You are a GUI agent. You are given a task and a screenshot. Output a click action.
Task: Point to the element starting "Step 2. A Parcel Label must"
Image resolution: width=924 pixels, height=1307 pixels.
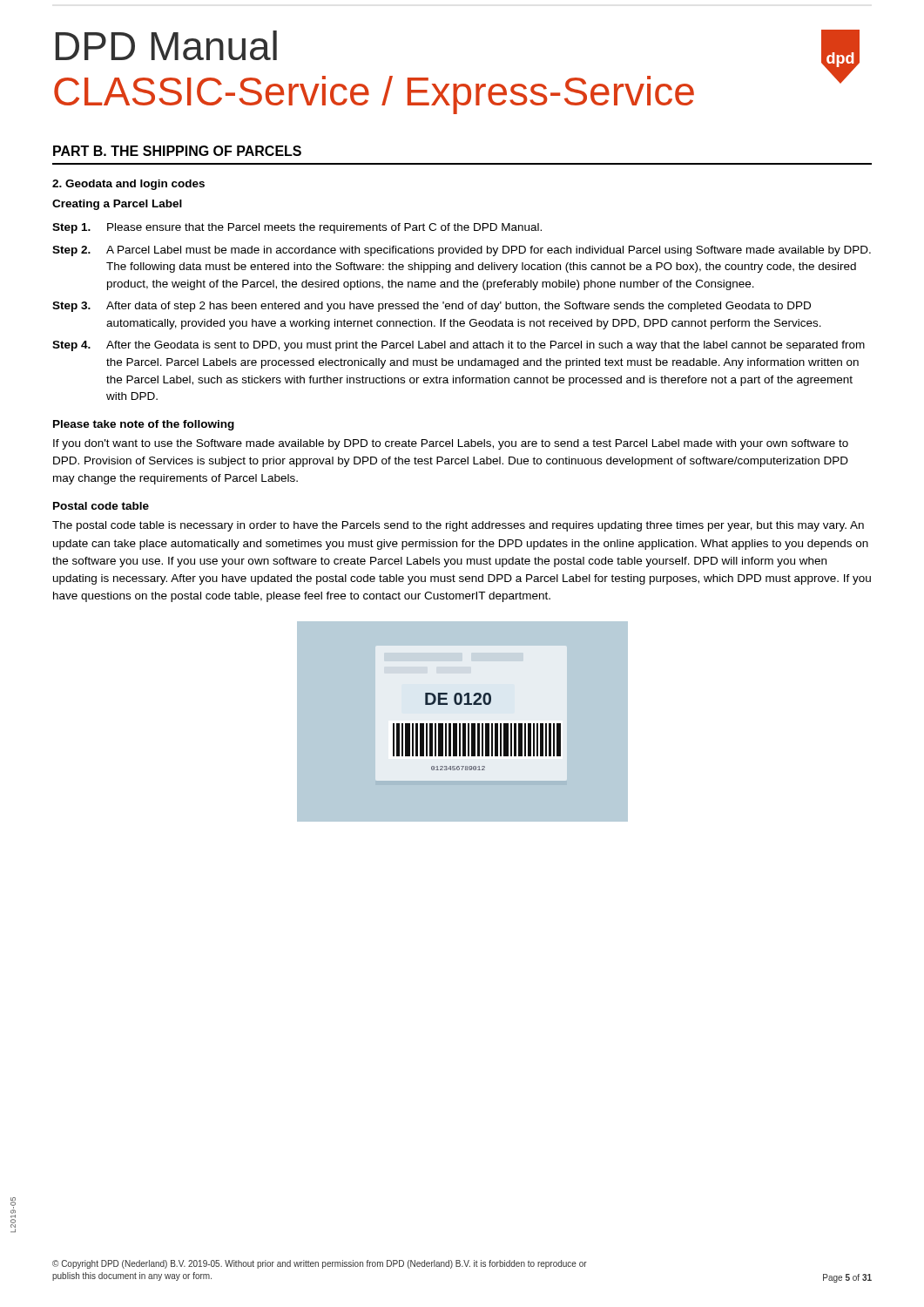pyautogui.click(x=462, y=267)
